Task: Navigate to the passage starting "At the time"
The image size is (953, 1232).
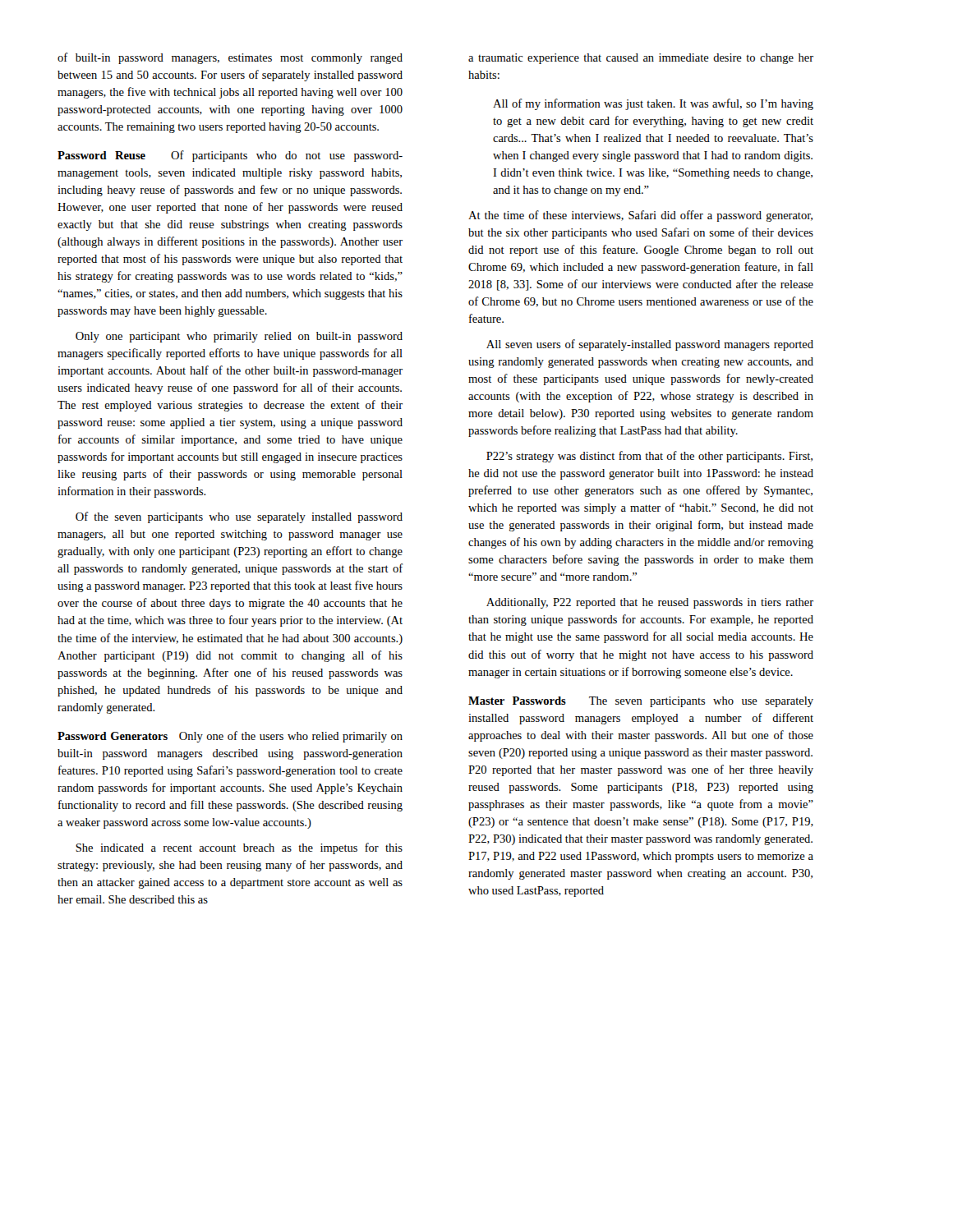Action: pos(641,444)
